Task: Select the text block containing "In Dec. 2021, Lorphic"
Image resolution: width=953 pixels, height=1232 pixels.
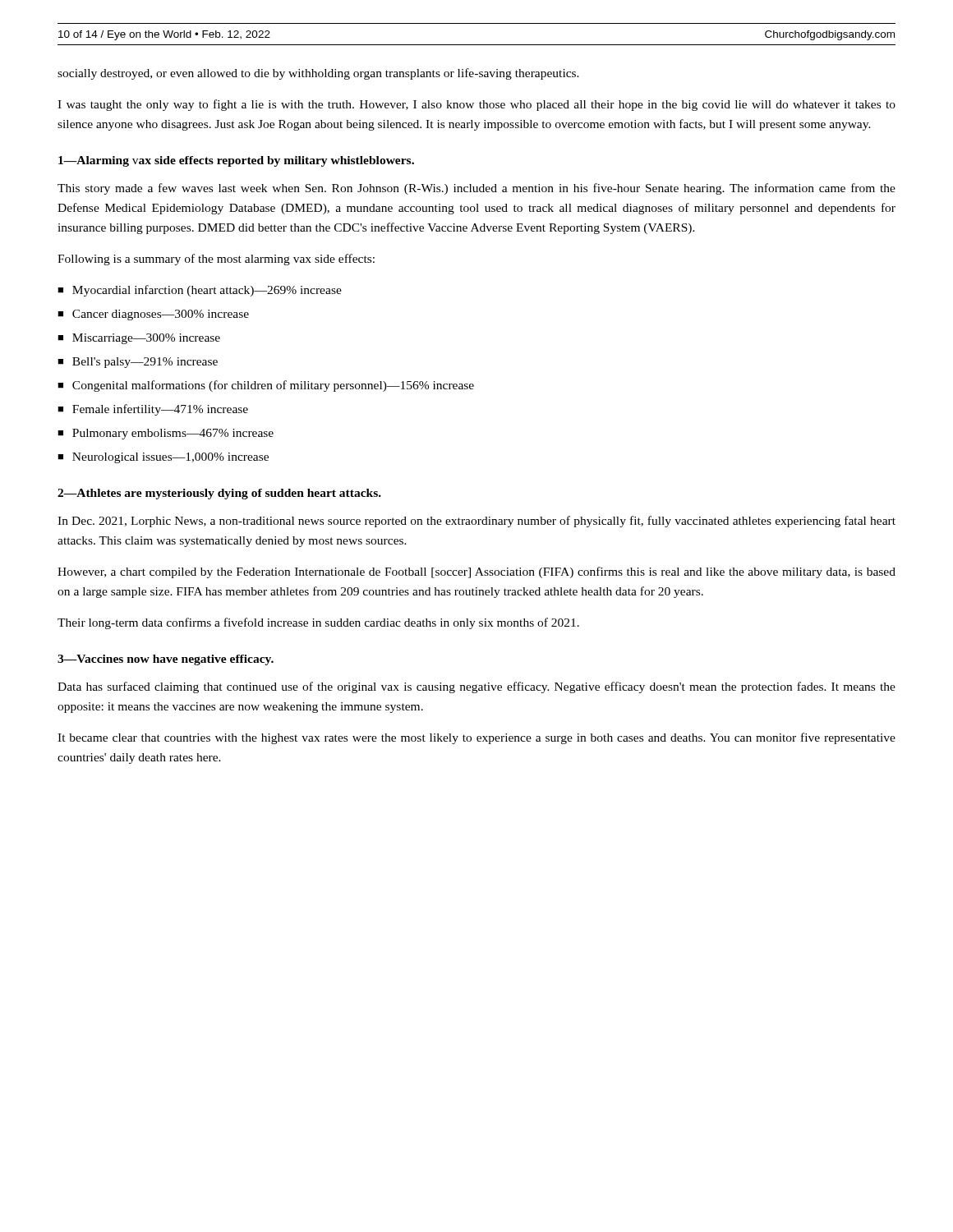Action: pyautogui.click(x=476, y=531)
